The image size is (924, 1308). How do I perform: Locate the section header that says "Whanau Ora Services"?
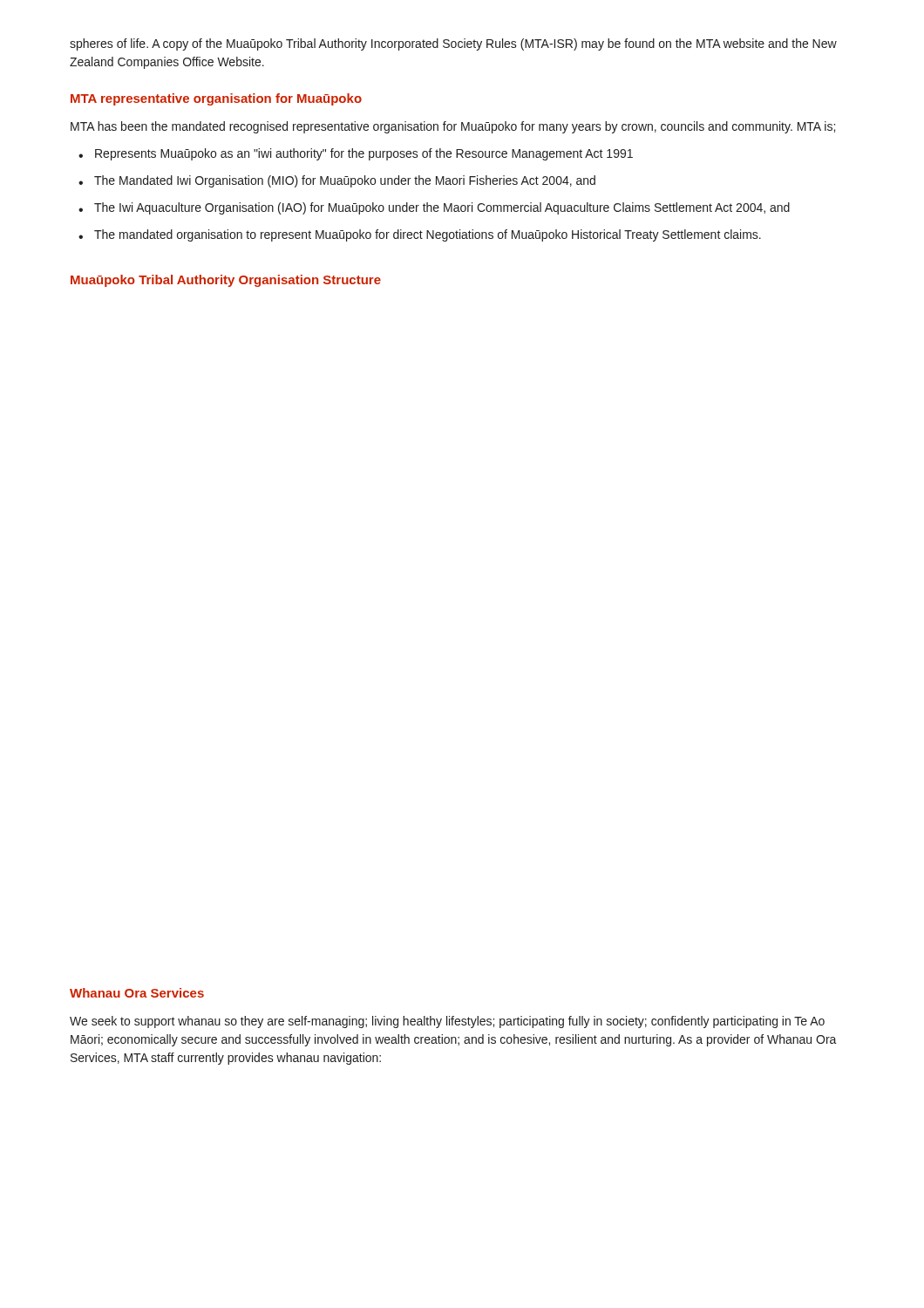point(137,993)
